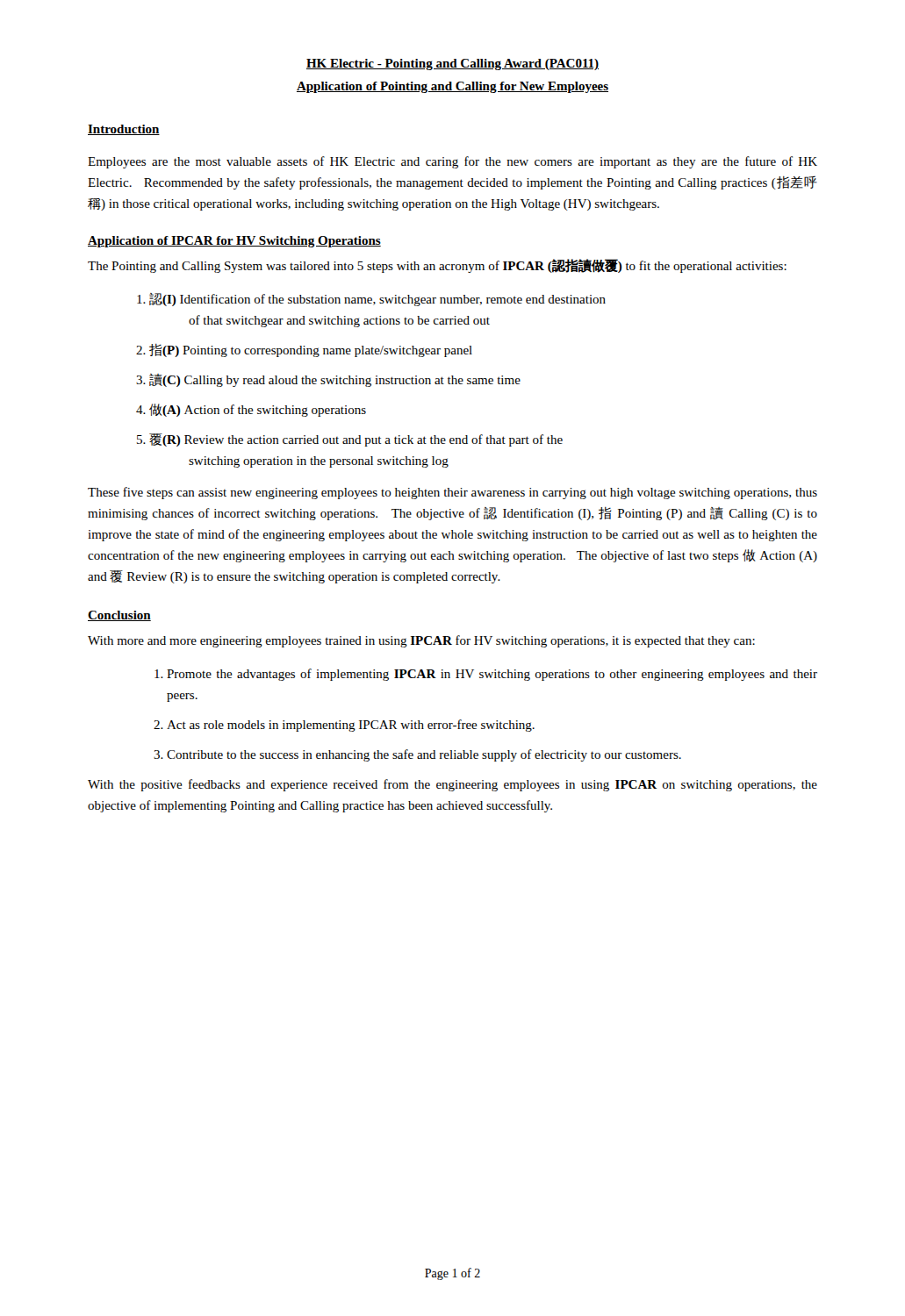Click the passage that begins "Contribute to the success in enhancing the"
Screen dimensions: 1316x905
pyautogui.click(x=479, y=754)
